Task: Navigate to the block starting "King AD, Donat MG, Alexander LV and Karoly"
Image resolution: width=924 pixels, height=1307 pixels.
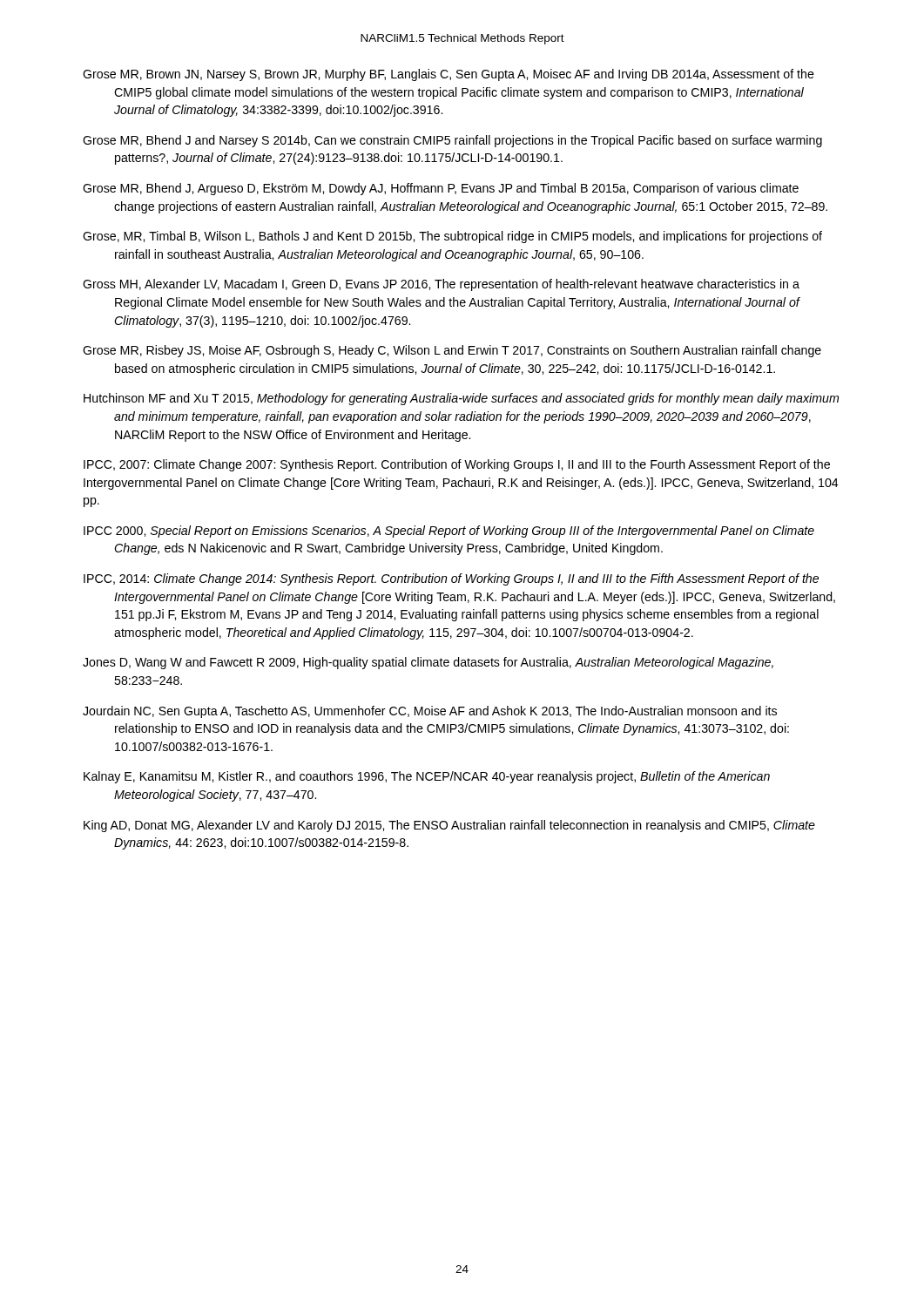Action: 449,834
